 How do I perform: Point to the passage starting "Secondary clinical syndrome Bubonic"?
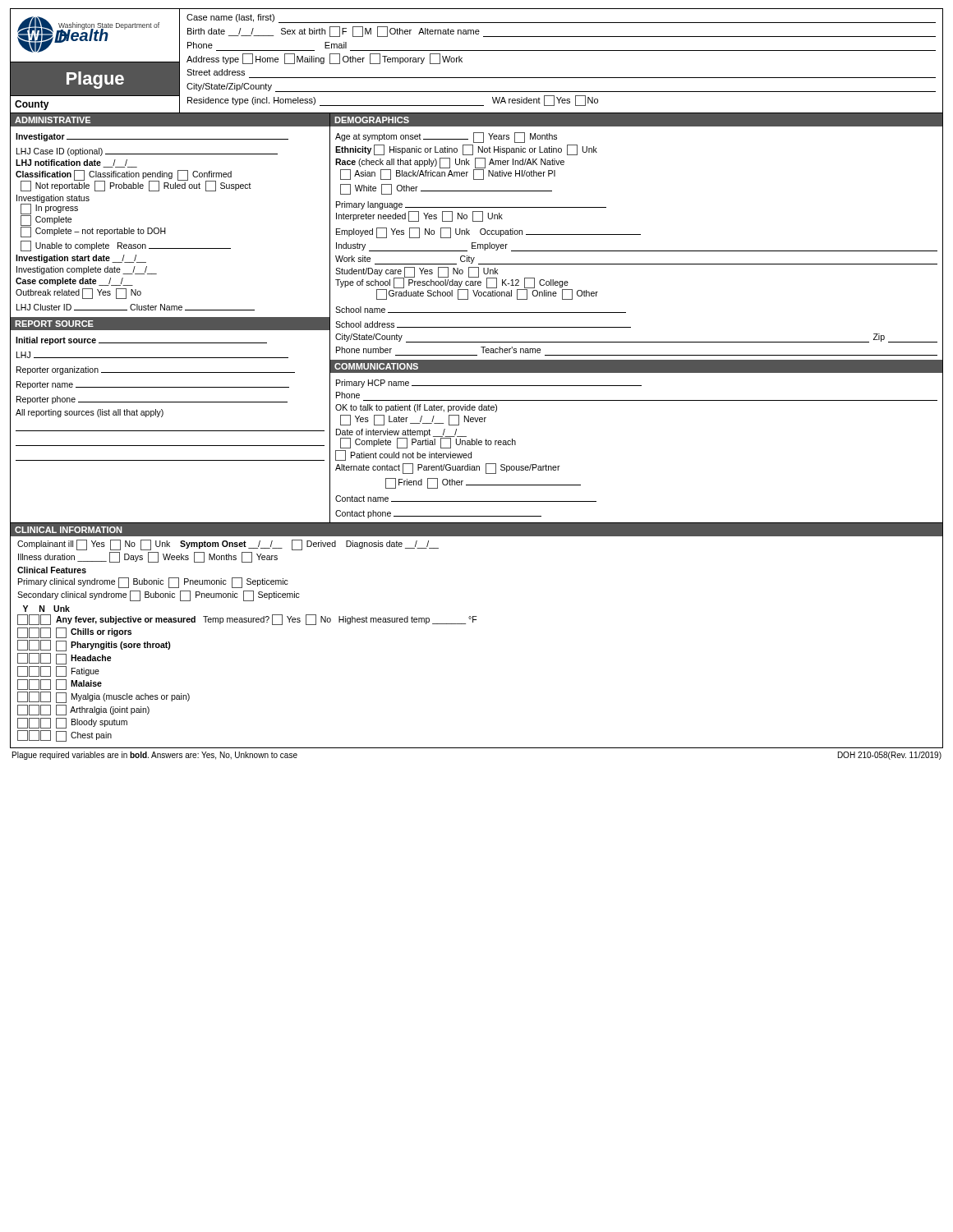click(158, 595)
